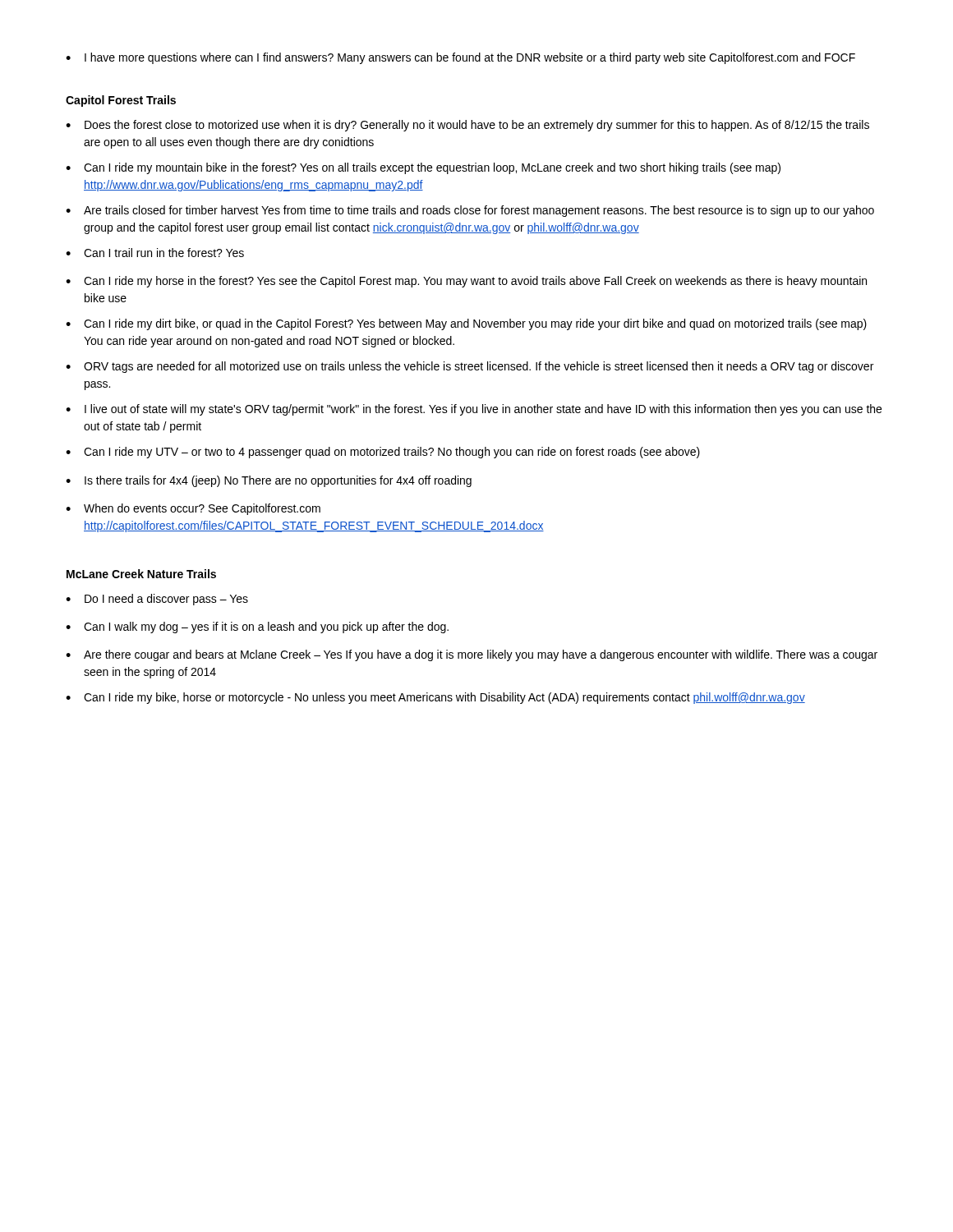Find the block starting "• Is there trails for"
The width and height of the screenshot is (953, 1232).
[476, 482]
